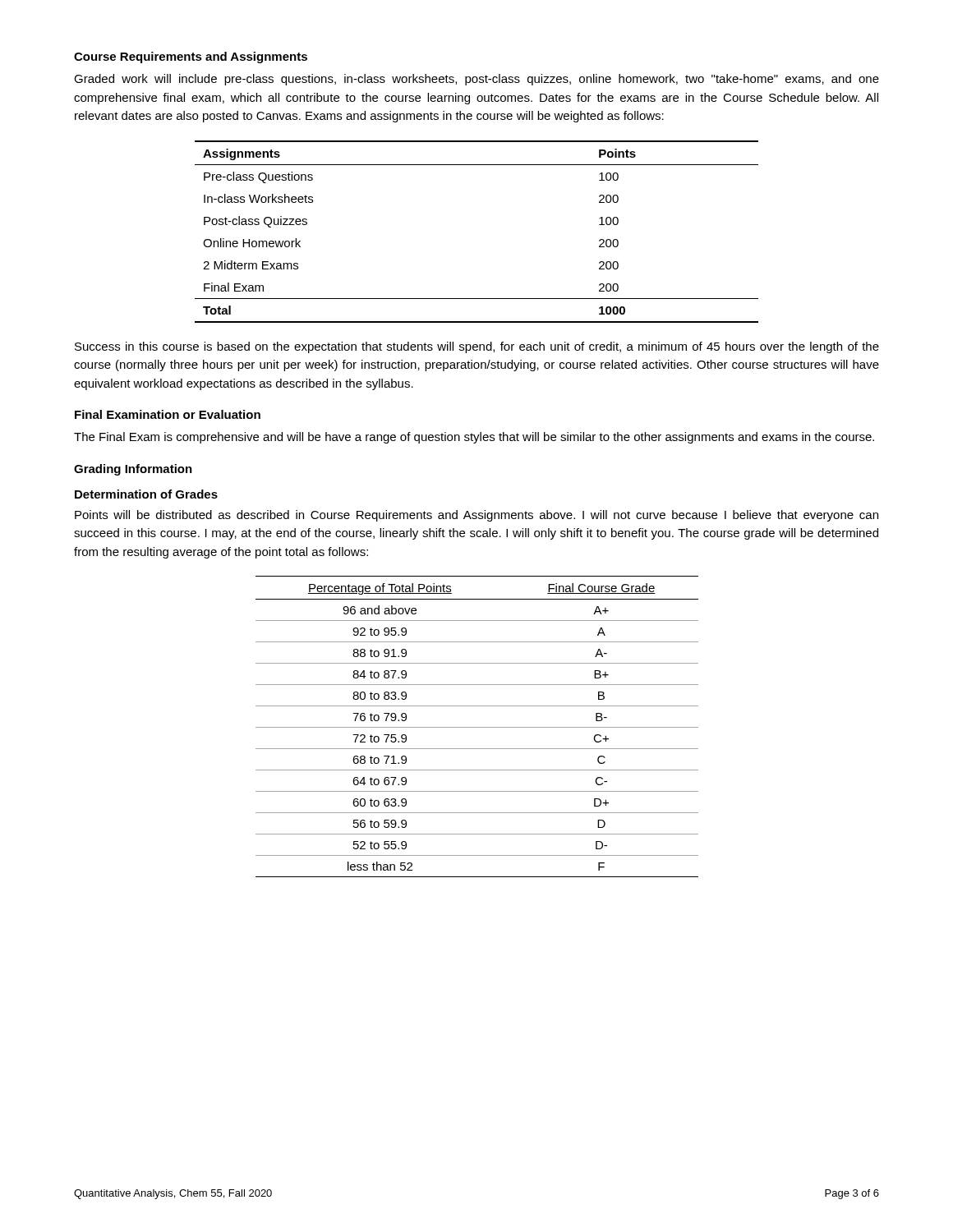The height and width of the screenshot is (1232, 953).
Task: Select the text block that says "The Final Exam is comprehensive and will"
Action: point(475,437)
